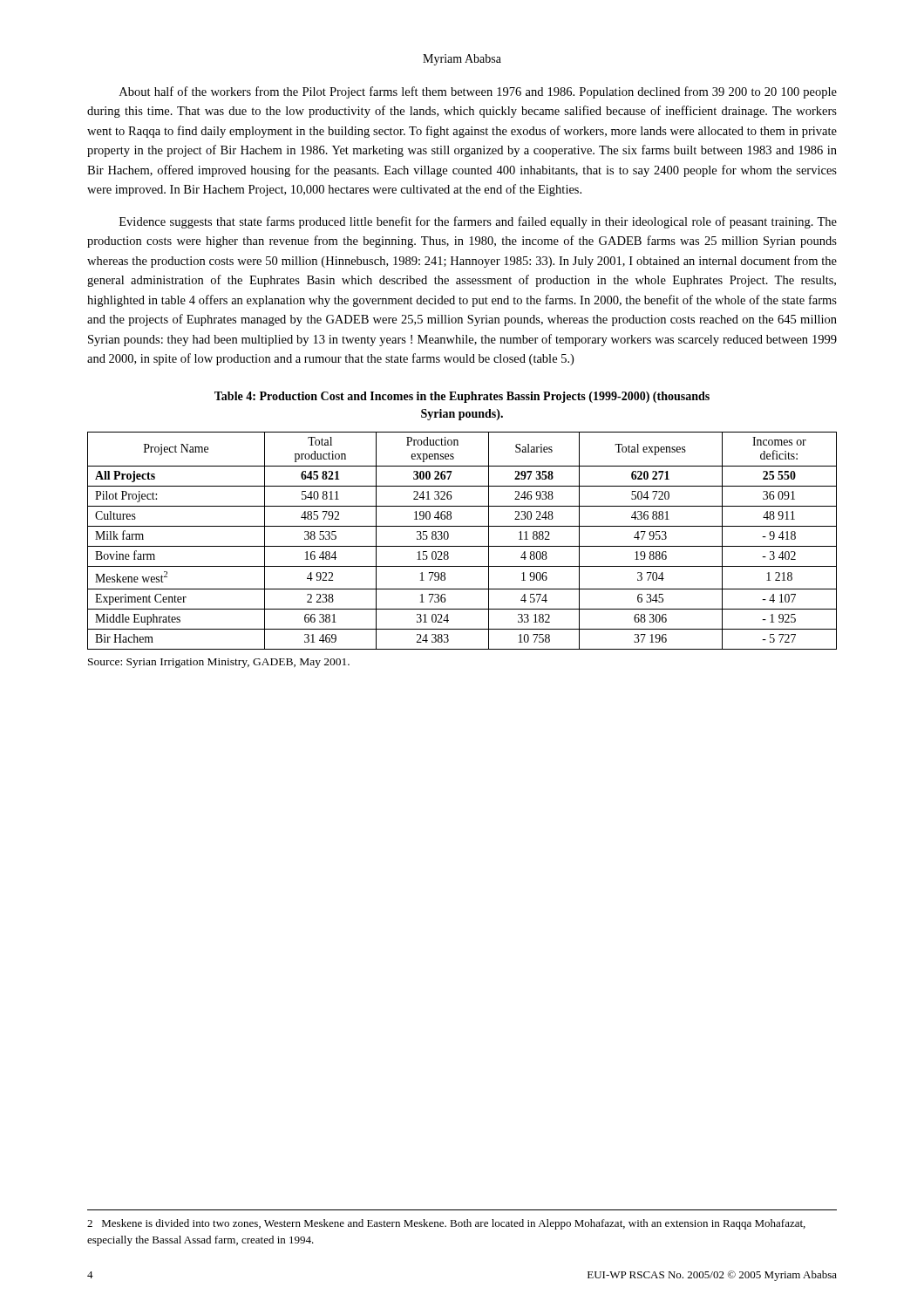The width and height of the screenshot is (924, 1308).
Task: Locate the block of text that opens with "About half of the workers"
Action: pyautogui.click(x=462, y=141)
